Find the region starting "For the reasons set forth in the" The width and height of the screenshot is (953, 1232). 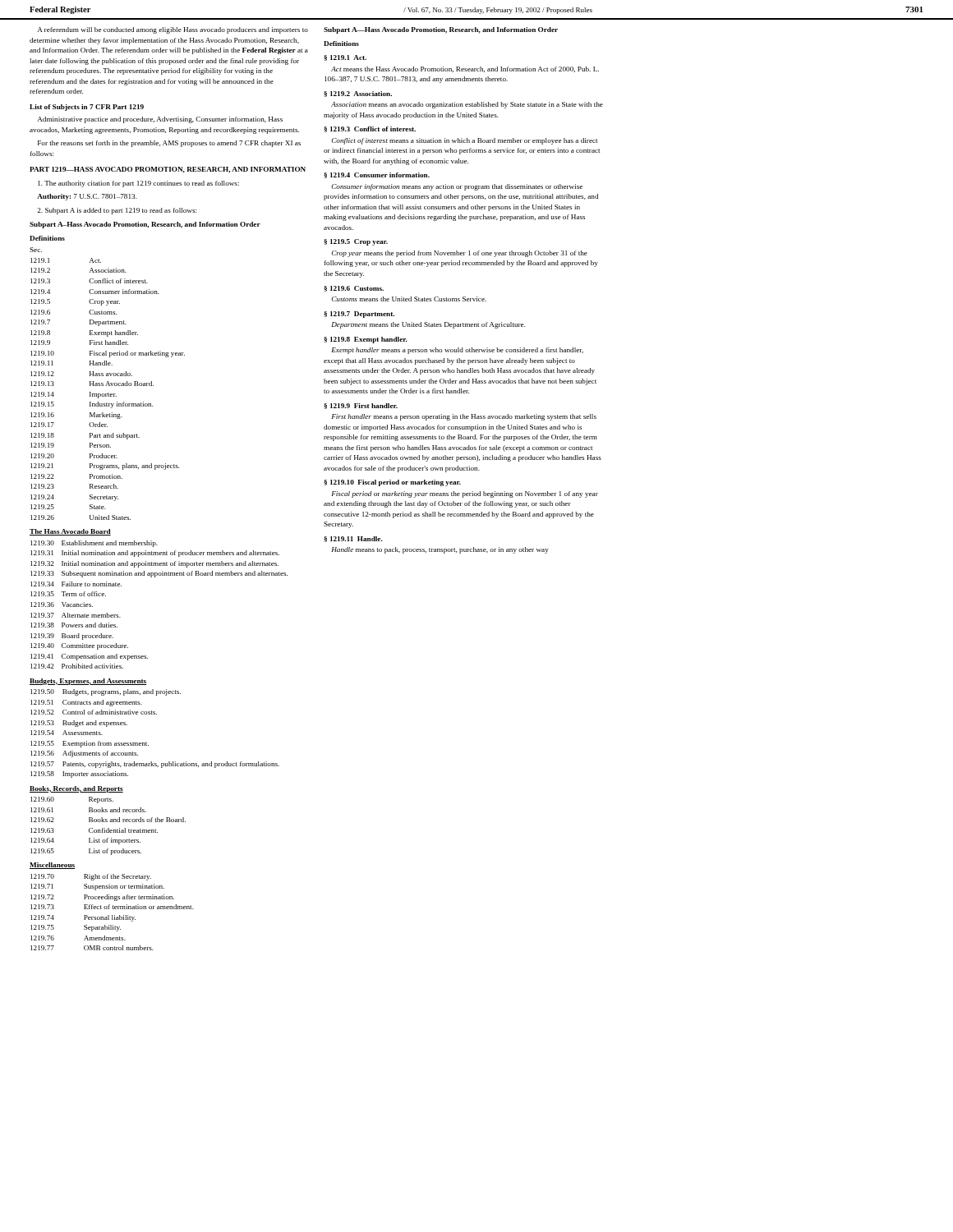tap(165, 148)
